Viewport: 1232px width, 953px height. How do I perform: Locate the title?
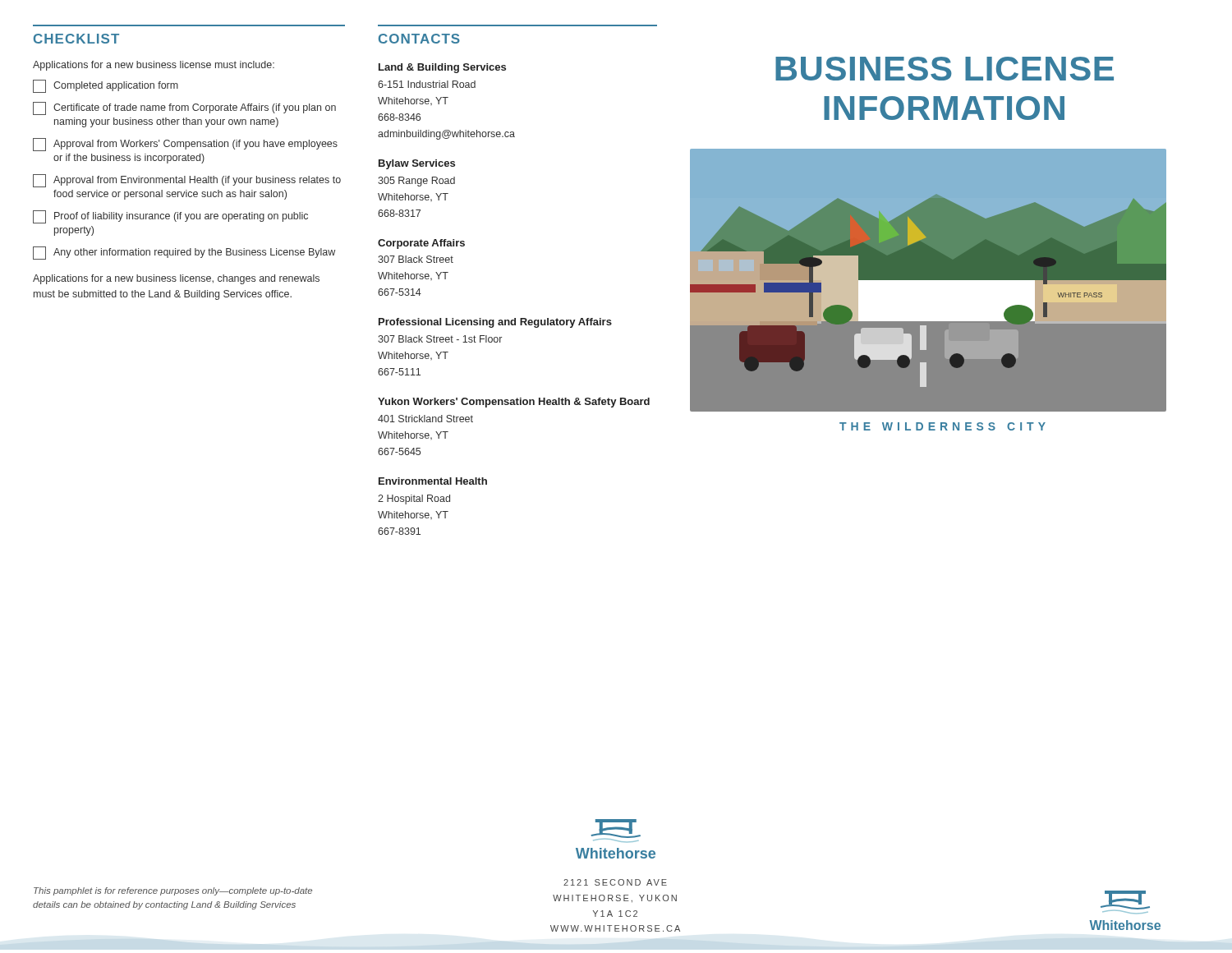click(945, 88)
